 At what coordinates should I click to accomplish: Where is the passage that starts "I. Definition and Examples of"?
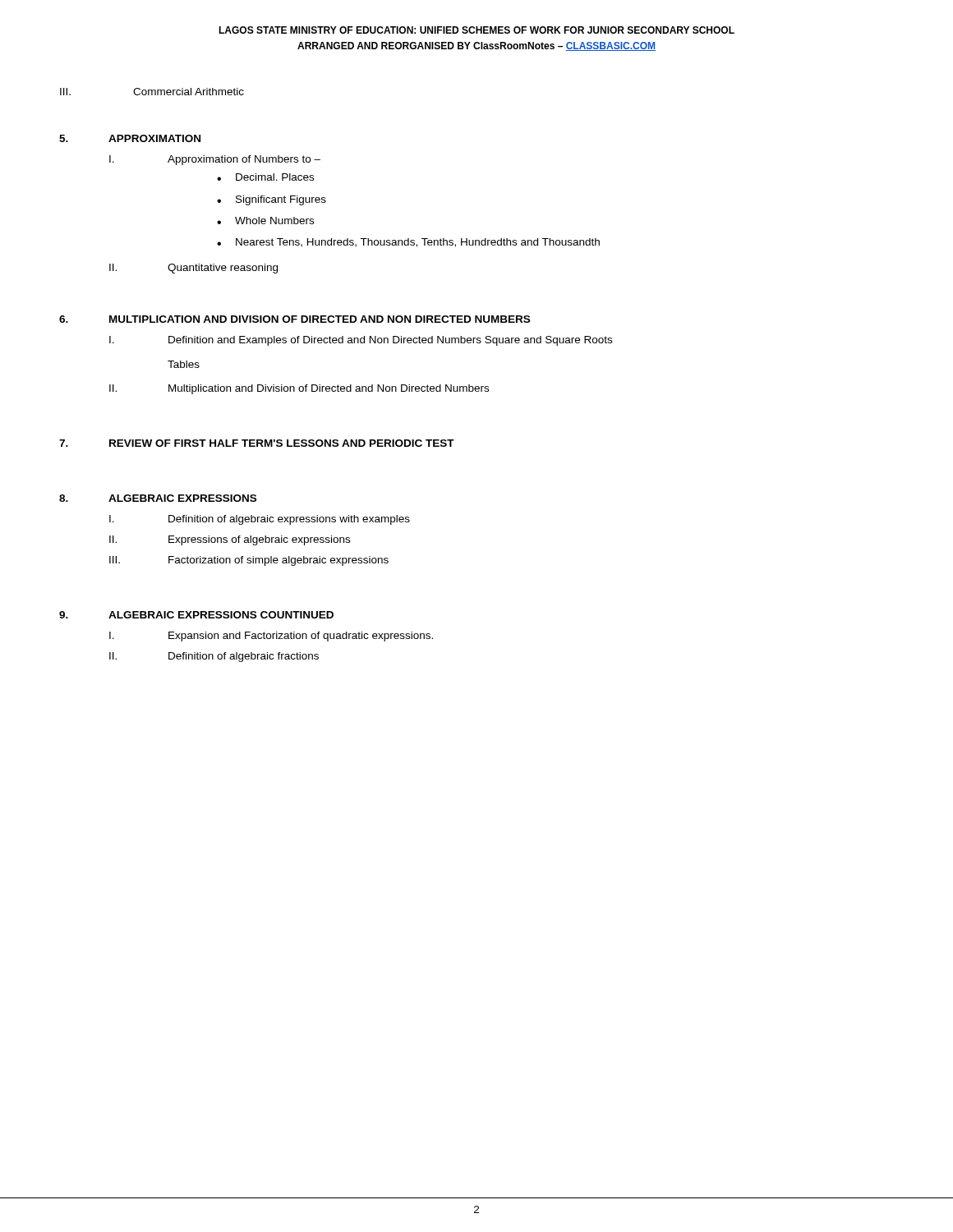point(361,352)
